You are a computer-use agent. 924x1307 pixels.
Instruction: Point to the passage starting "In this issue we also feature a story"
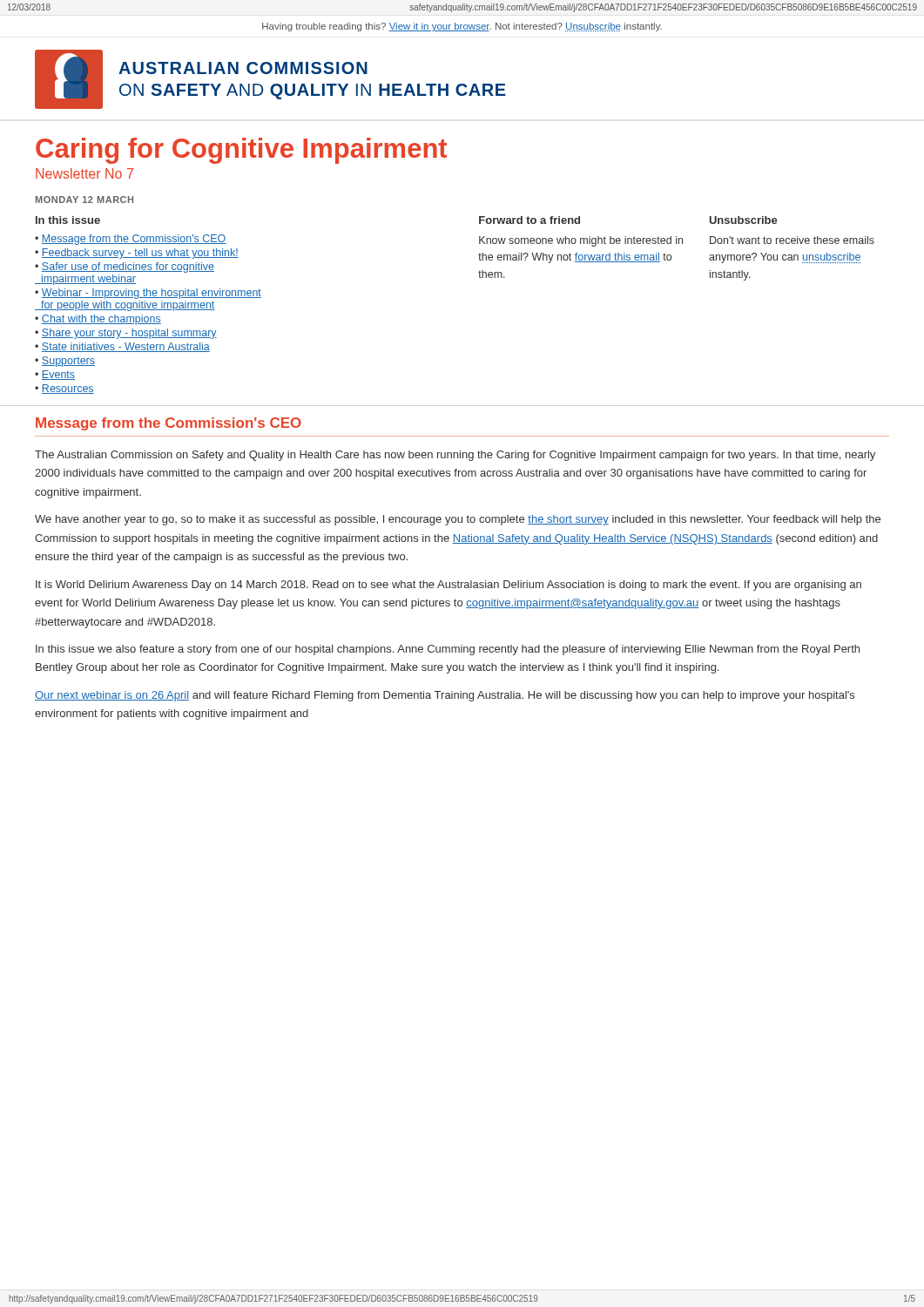(448, 658)
